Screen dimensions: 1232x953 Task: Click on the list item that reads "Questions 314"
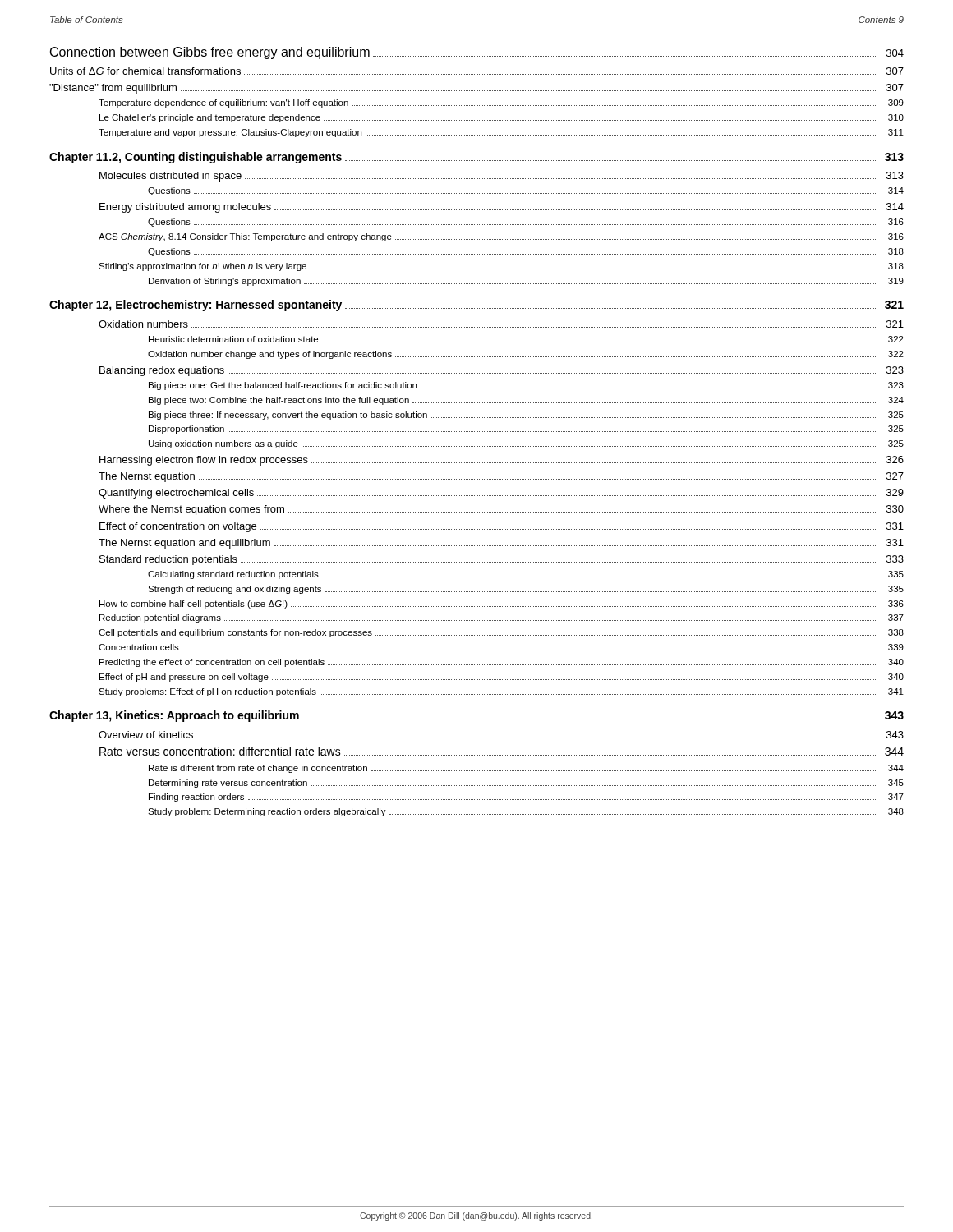point(526,192)
